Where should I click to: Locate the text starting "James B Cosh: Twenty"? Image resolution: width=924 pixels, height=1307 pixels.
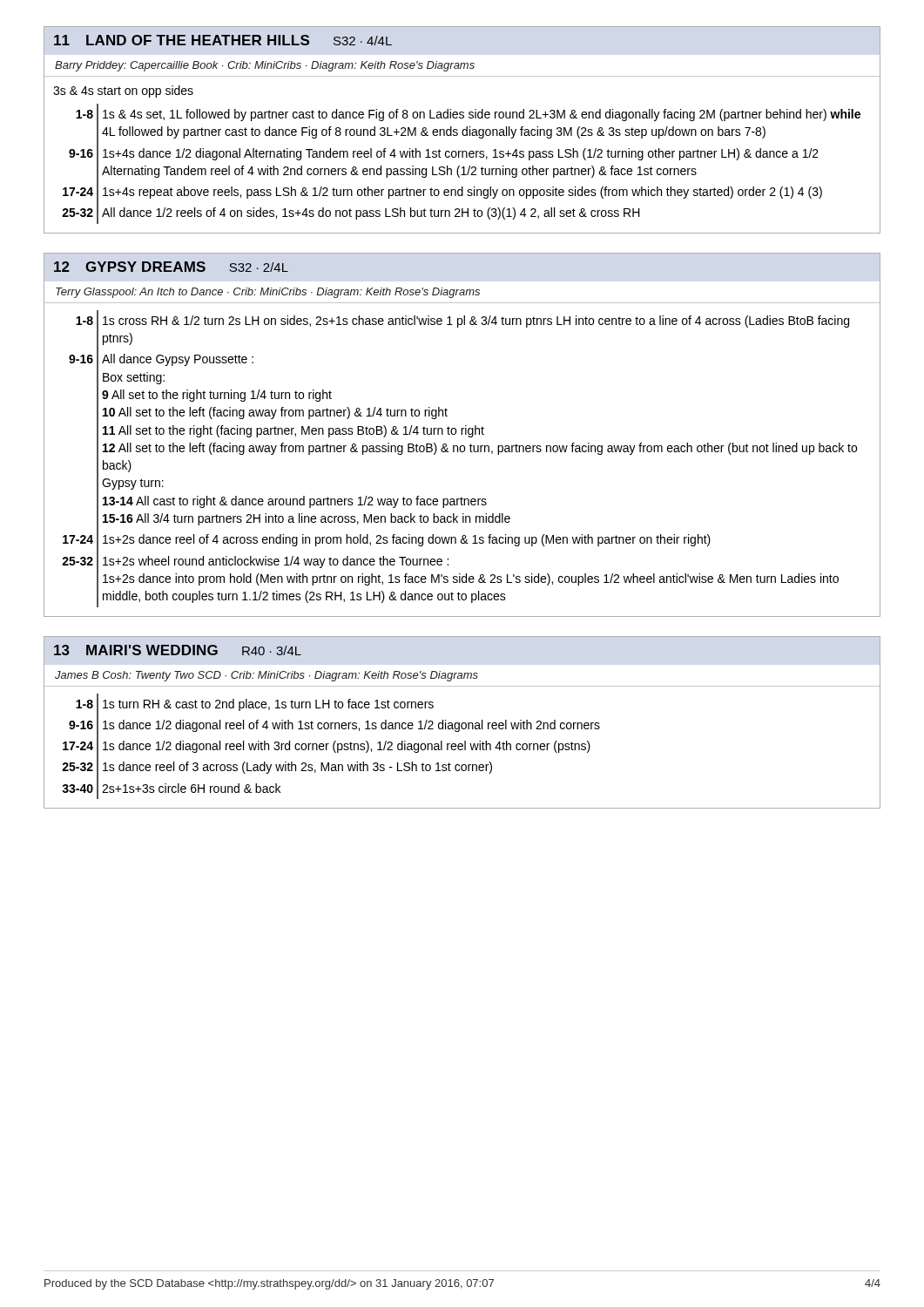tap(267, 674)
